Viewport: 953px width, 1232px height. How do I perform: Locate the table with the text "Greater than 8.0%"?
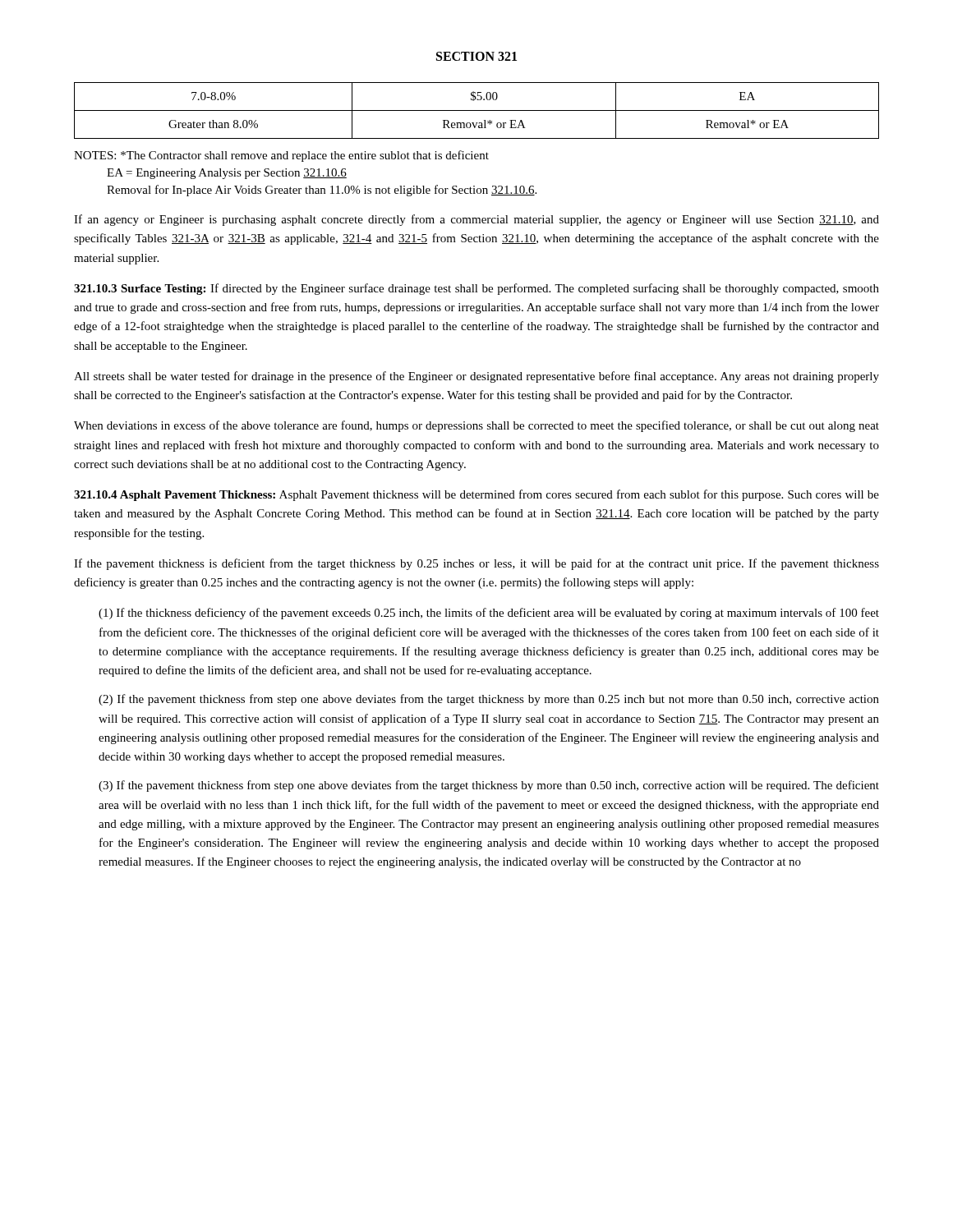click(x=476, y=111)
